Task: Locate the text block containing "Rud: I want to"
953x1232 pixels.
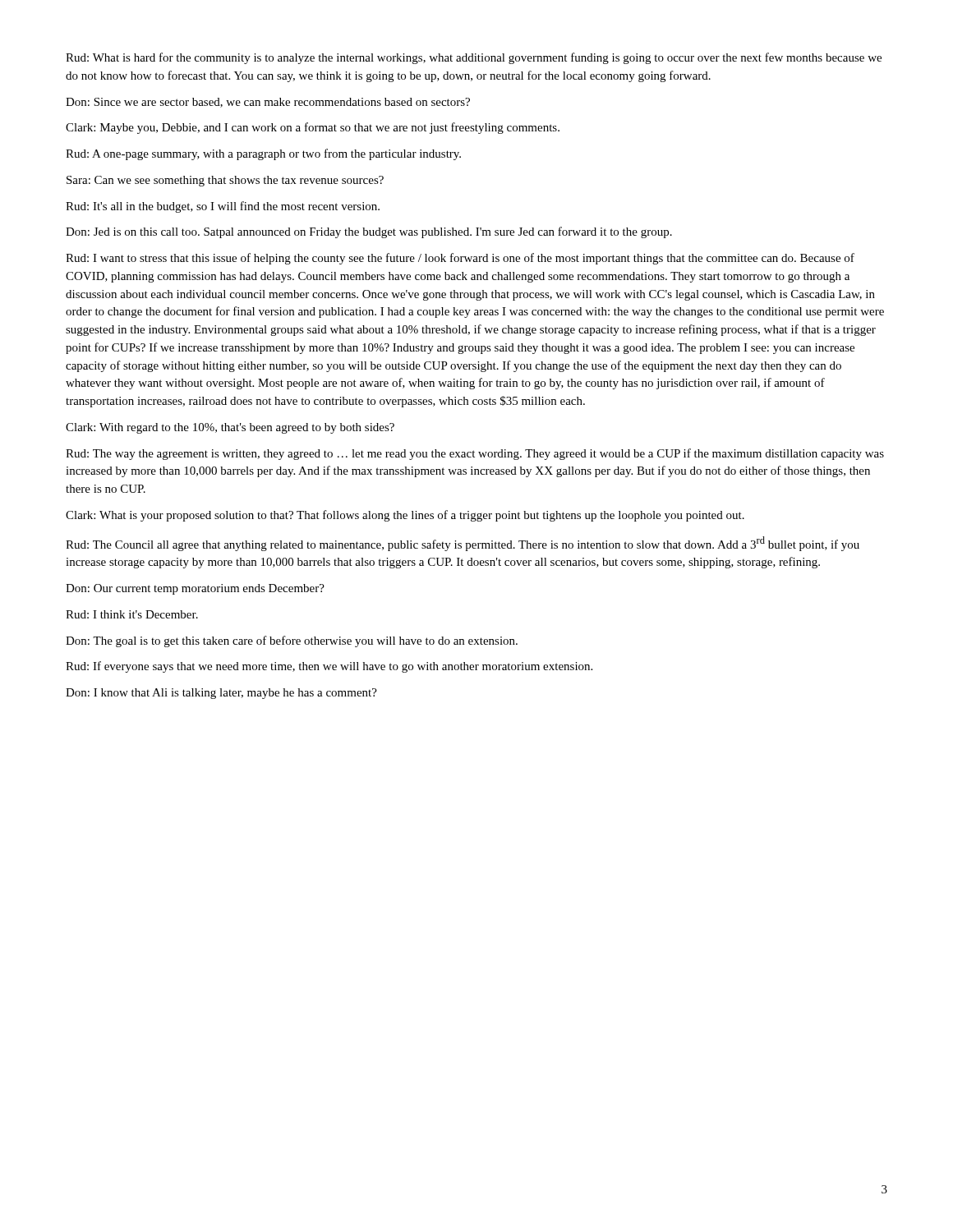Action: click(x=475, y=329)
